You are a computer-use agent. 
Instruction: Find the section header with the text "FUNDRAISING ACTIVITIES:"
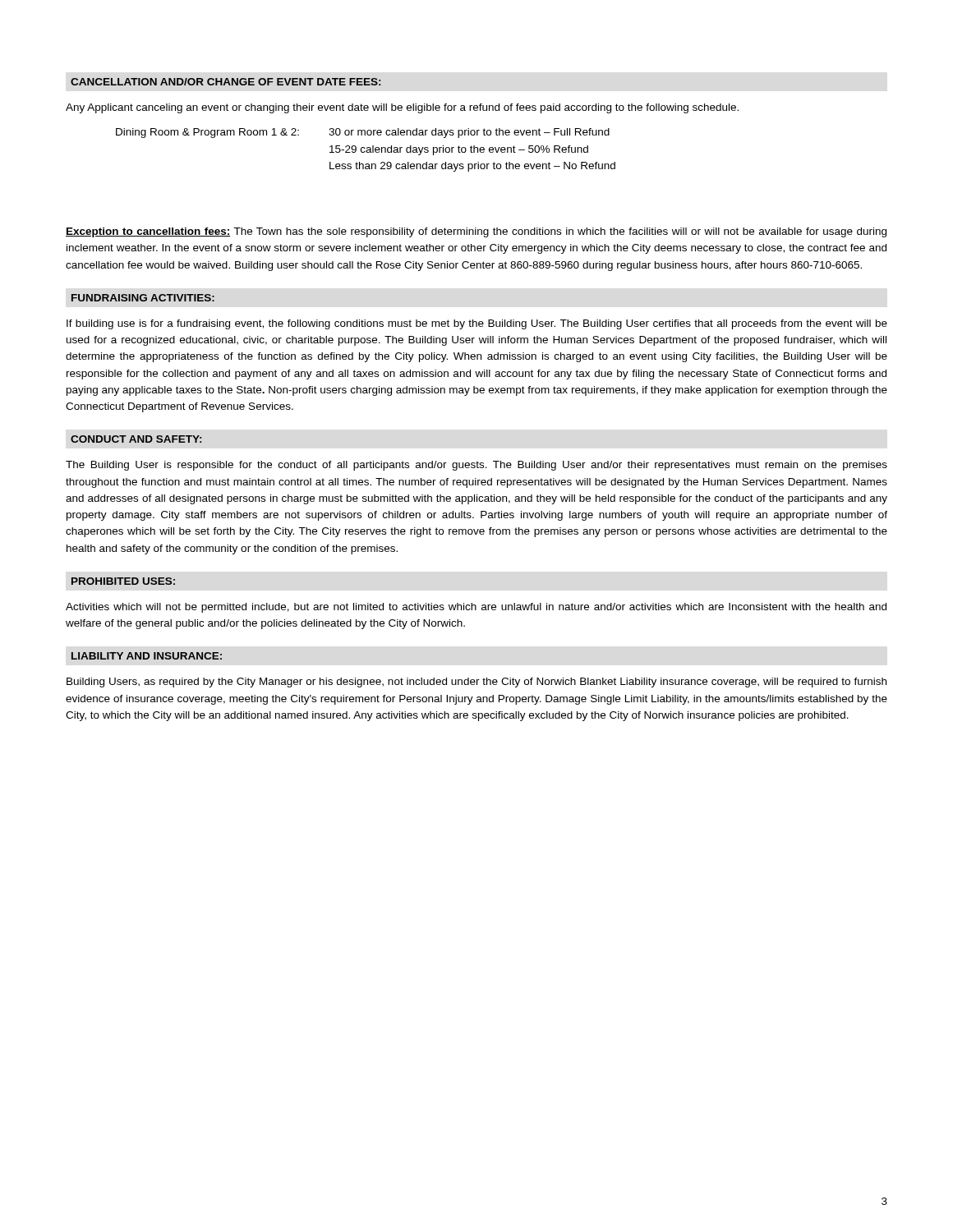pos(143,298)
